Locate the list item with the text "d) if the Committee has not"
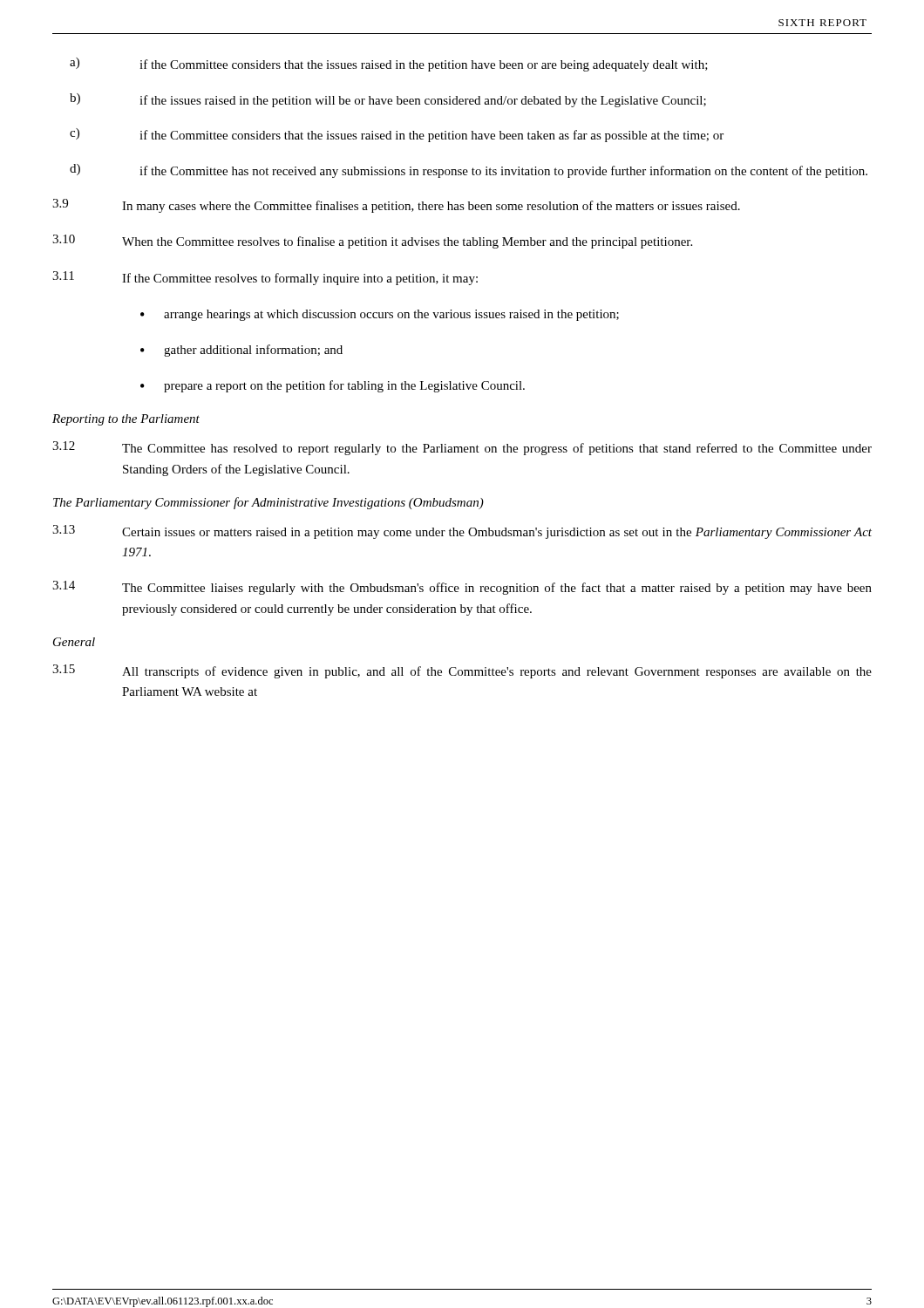The width and height of the screenshot is (924, 1308). 462,171
